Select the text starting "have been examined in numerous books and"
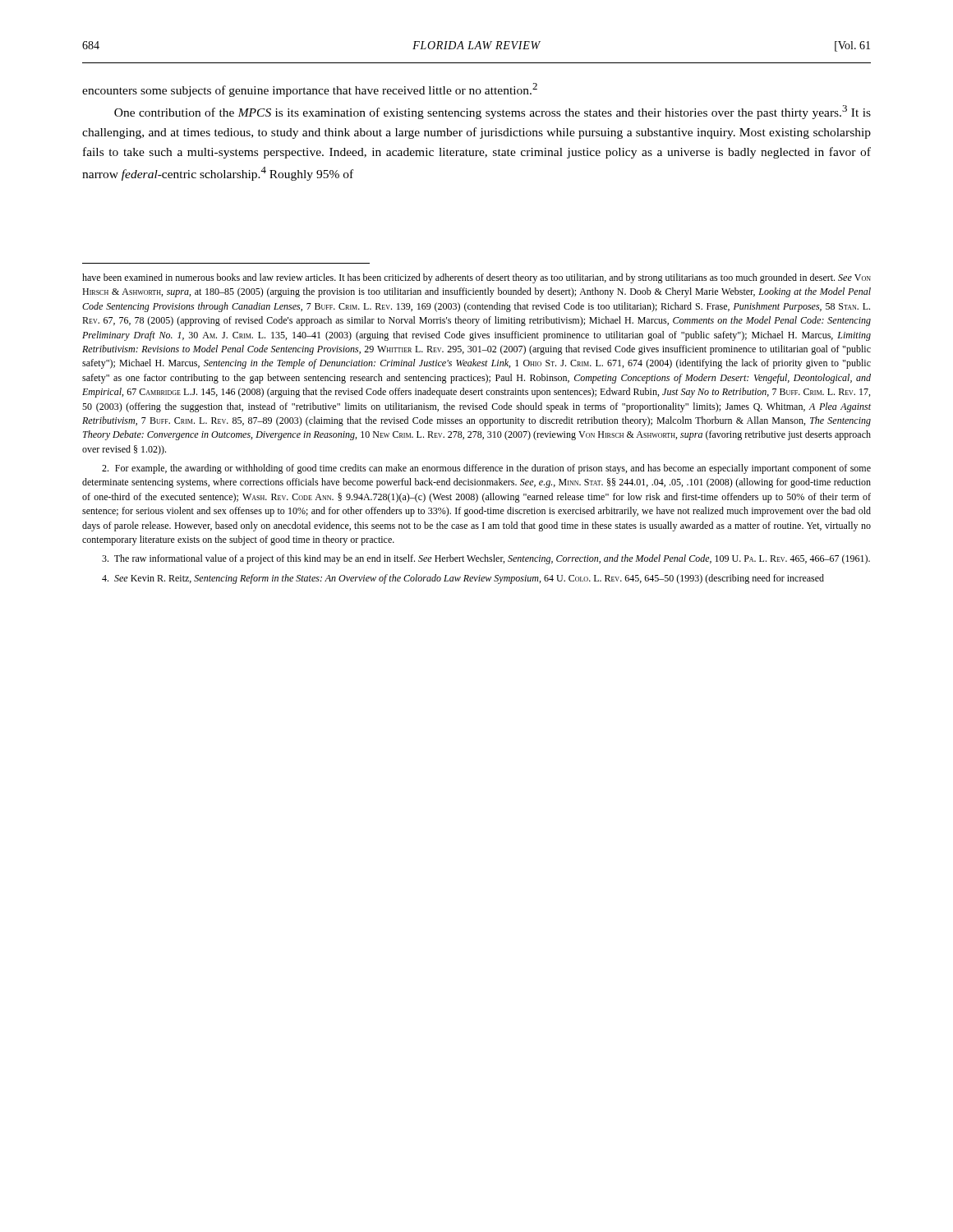953x1232 pixels. [x=476, y=364]
